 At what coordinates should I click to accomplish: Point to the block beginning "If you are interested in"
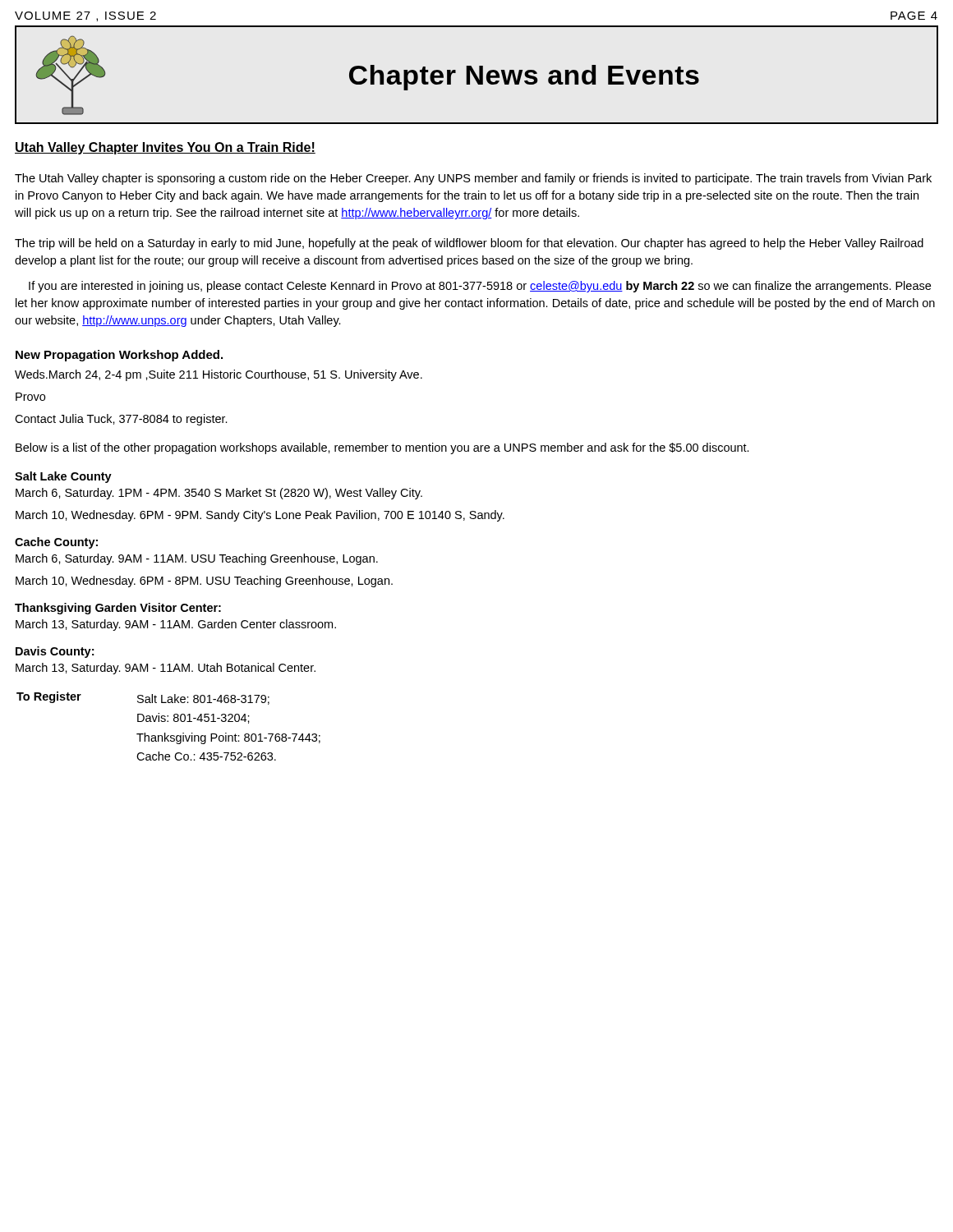(475, 303)
